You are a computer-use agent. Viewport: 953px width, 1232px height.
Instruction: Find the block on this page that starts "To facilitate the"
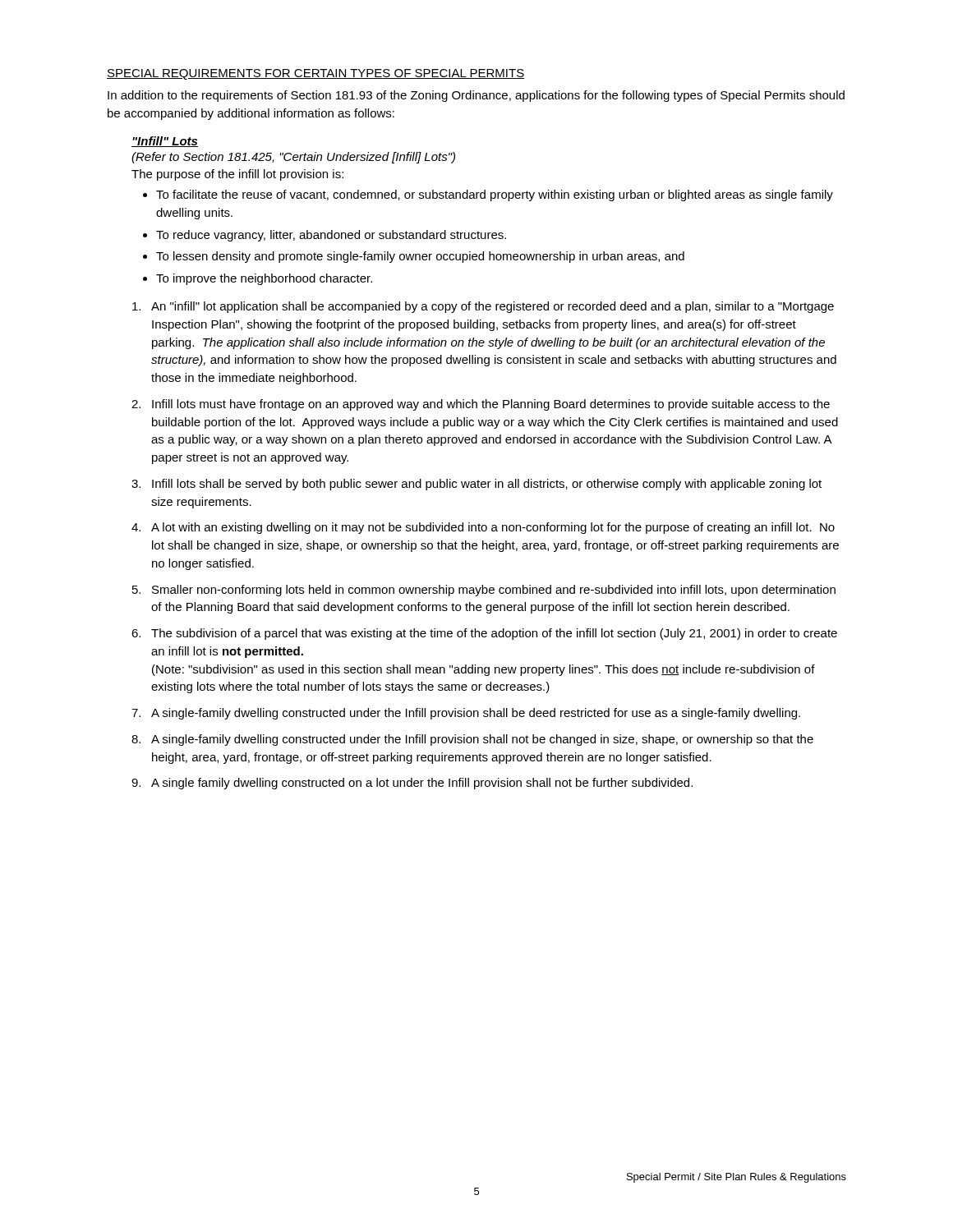[501, 236]
